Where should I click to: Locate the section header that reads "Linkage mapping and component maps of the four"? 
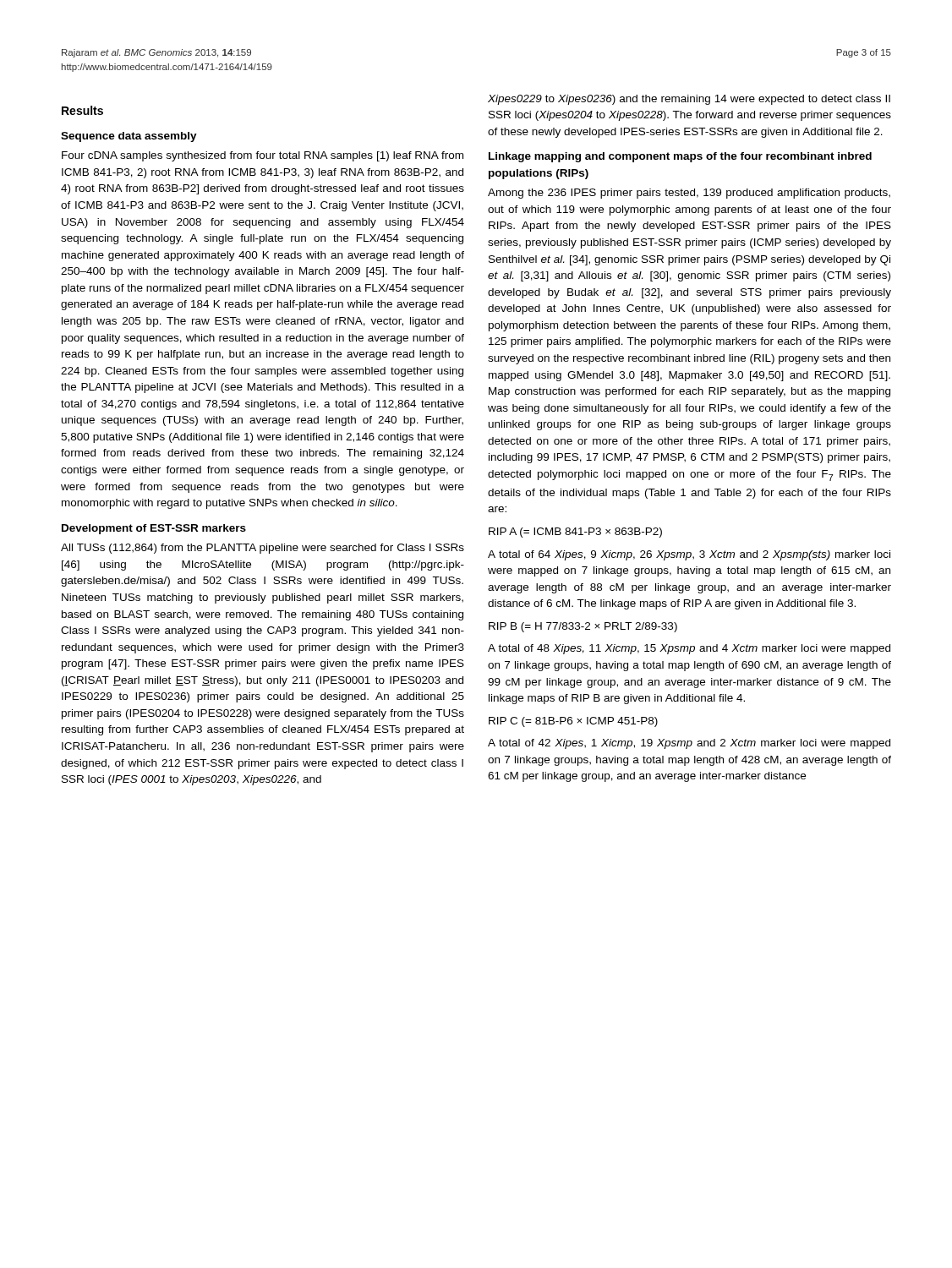coord(680,164)
